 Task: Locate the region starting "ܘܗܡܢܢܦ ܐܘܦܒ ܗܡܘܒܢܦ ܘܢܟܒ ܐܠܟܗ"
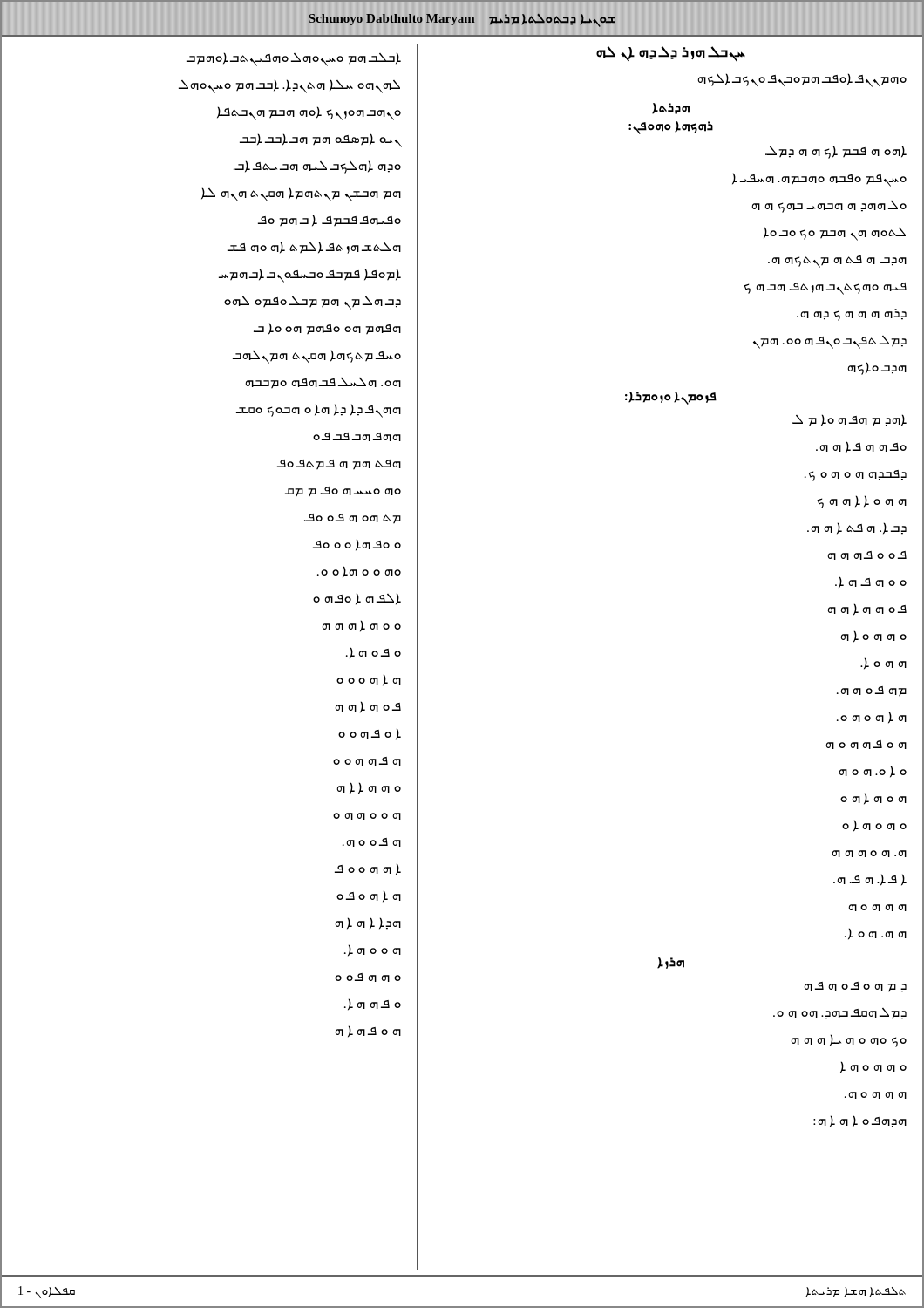point(801,78)
